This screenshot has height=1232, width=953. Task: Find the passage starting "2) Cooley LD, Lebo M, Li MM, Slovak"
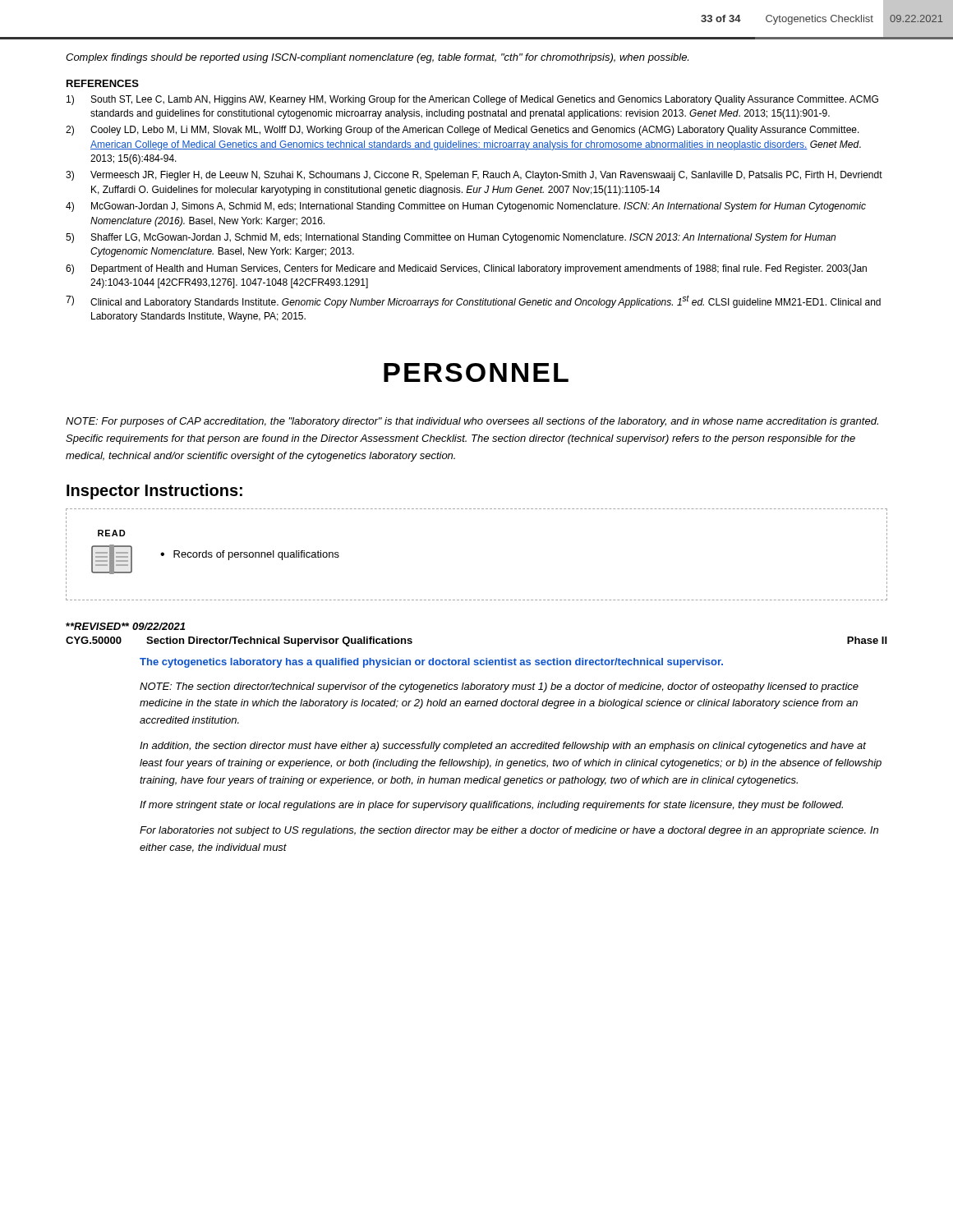coord(476,145)
